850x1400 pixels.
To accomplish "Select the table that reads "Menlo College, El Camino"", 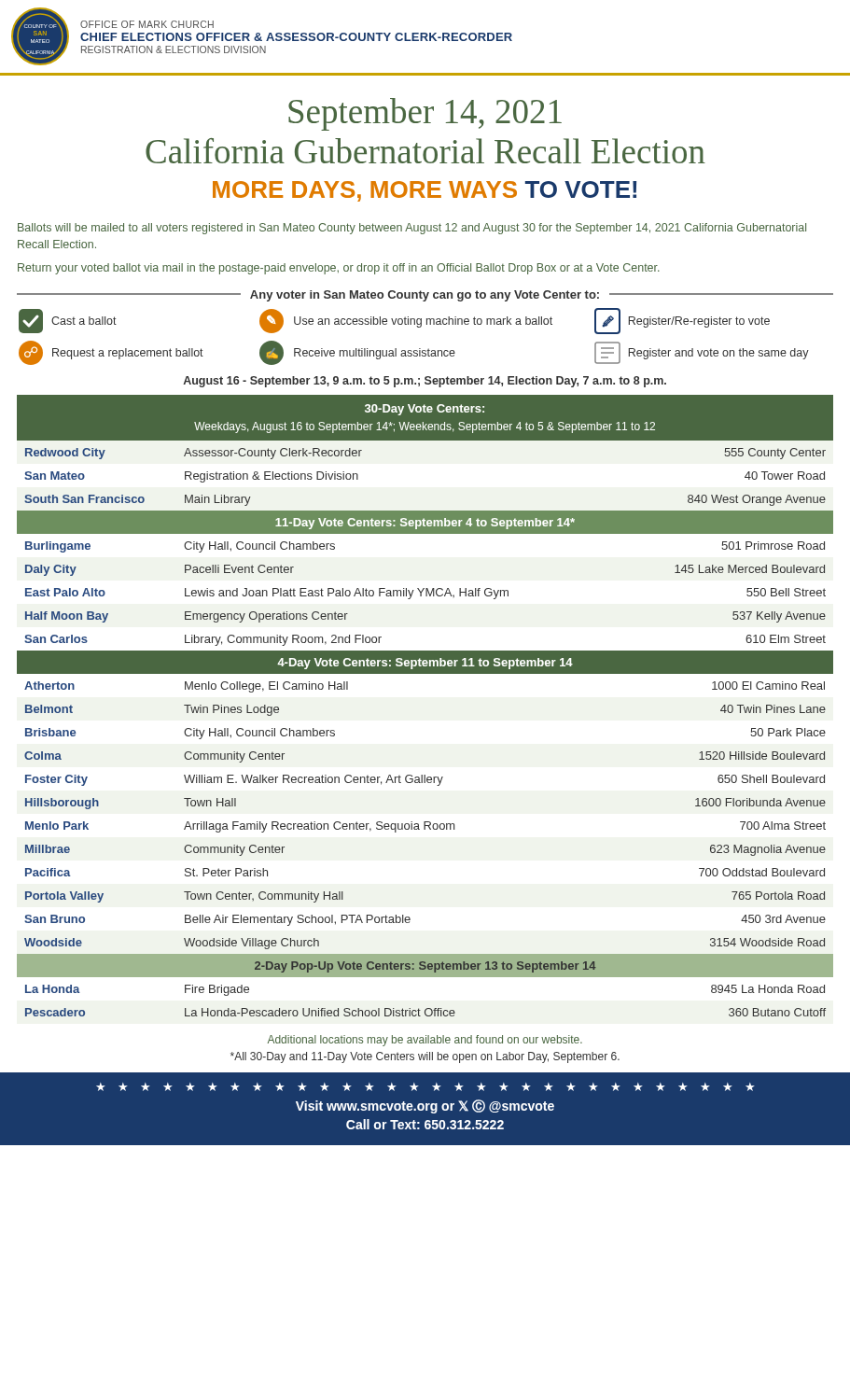I will pyautogui.click(x=425, y=814).
